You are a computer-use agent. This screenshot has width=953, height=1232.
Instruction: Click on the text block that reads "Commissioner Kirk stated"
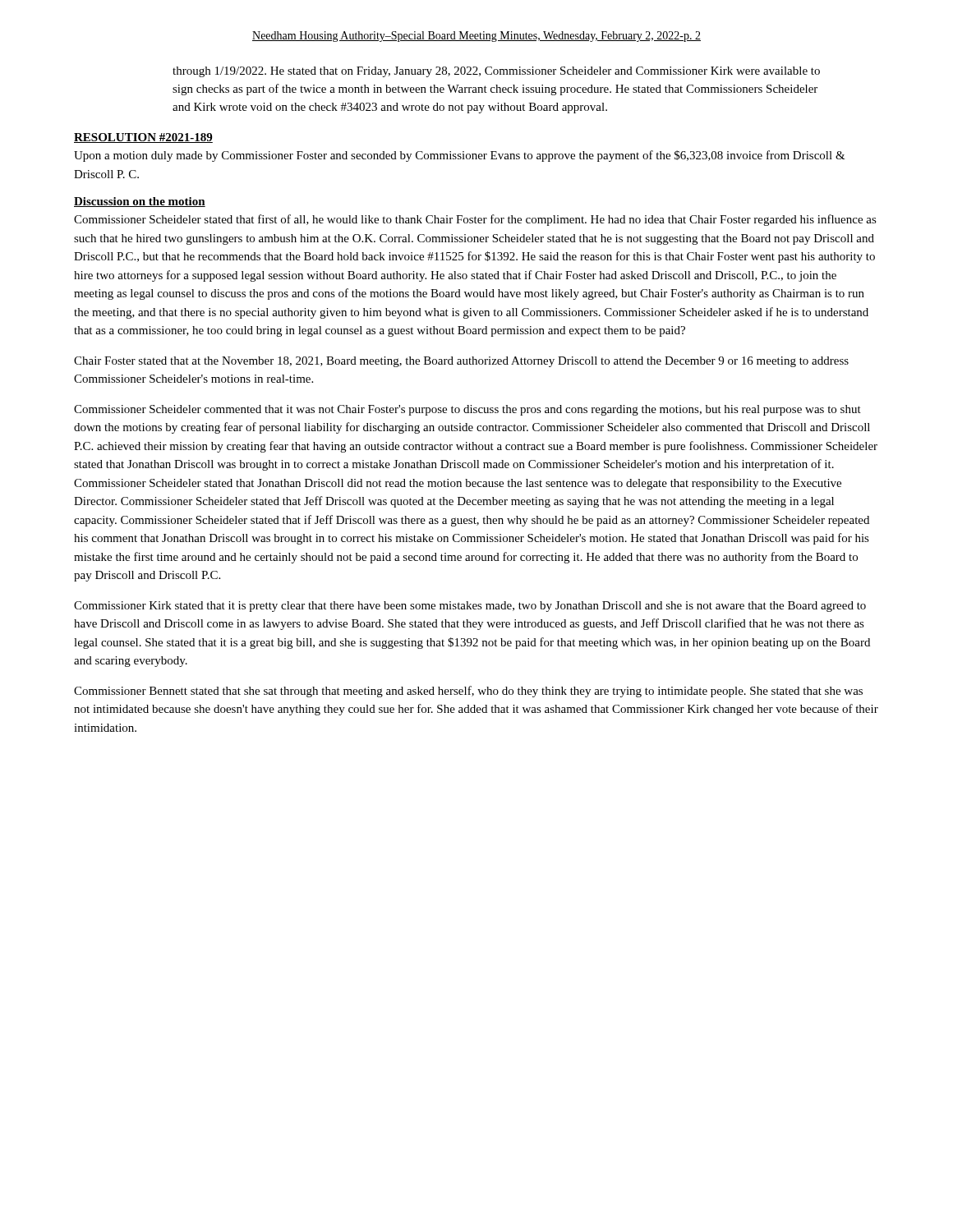[472, 633]
